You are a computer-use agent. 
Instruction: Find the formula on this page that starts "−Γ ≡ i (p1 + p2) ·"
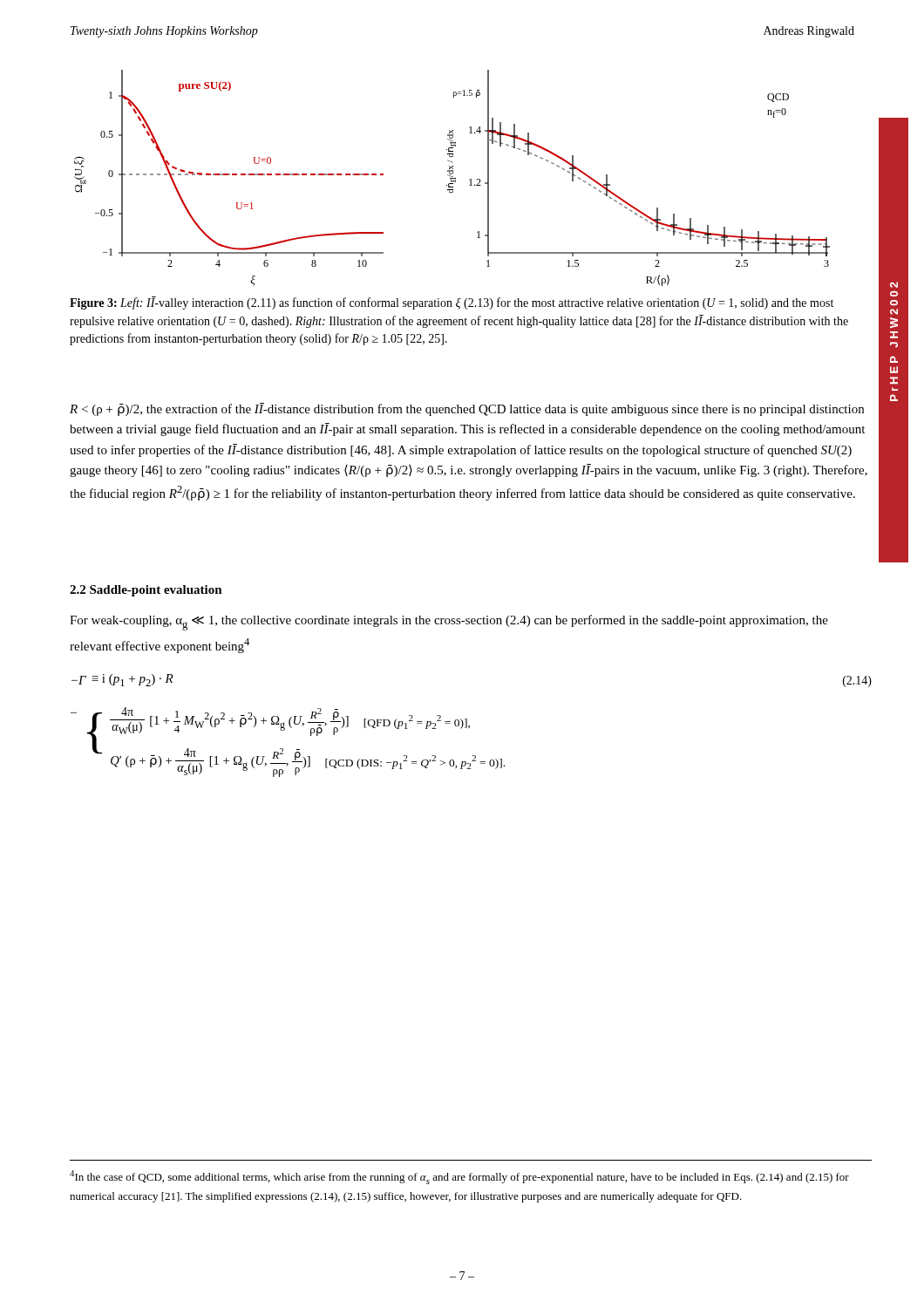[x=471, y=726]
